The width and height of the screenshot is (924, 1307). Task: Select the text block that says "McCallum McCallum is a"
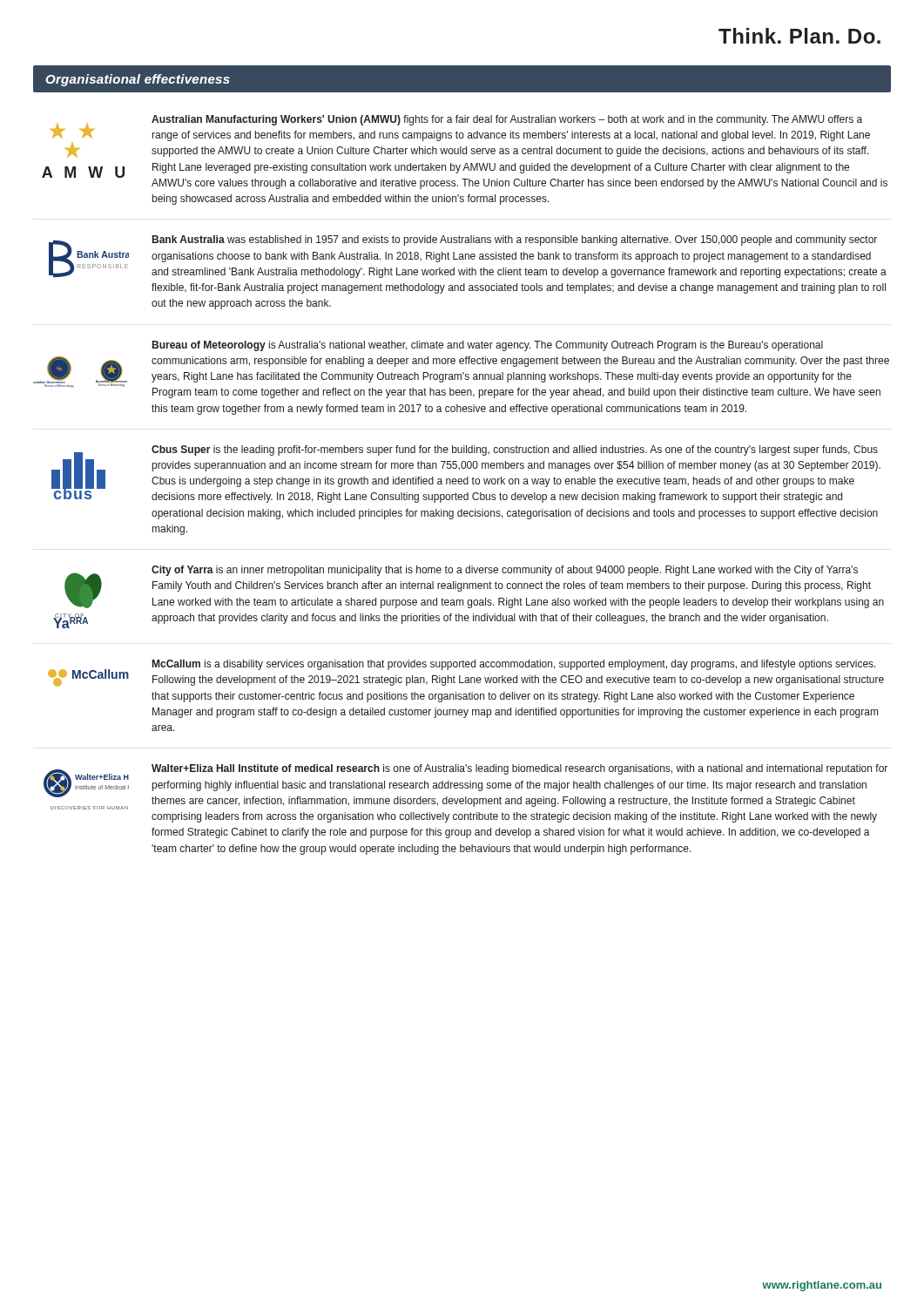click(462, 696)
